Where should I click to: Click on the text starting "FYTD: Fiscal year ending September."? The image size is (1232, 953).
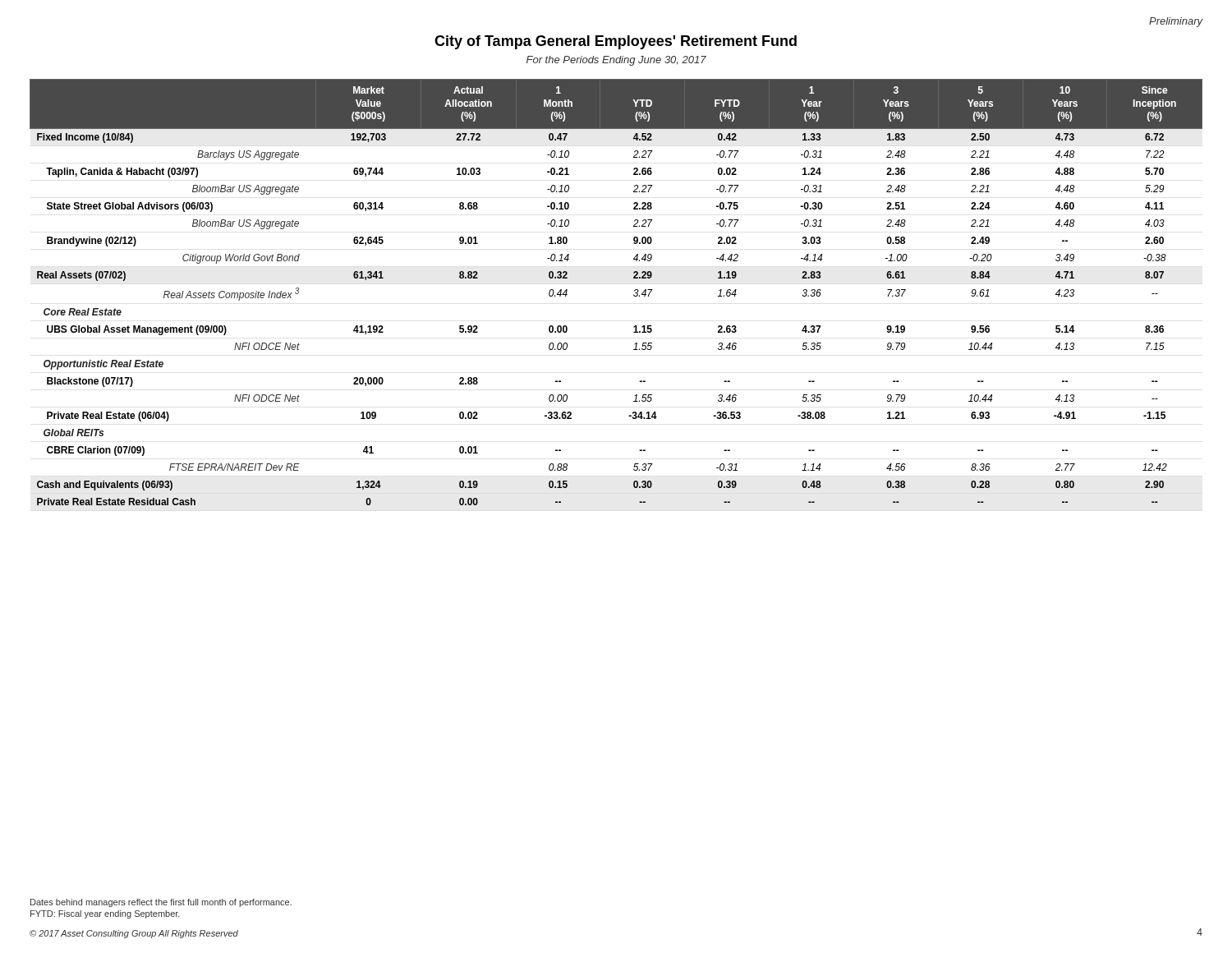[105, 914]
